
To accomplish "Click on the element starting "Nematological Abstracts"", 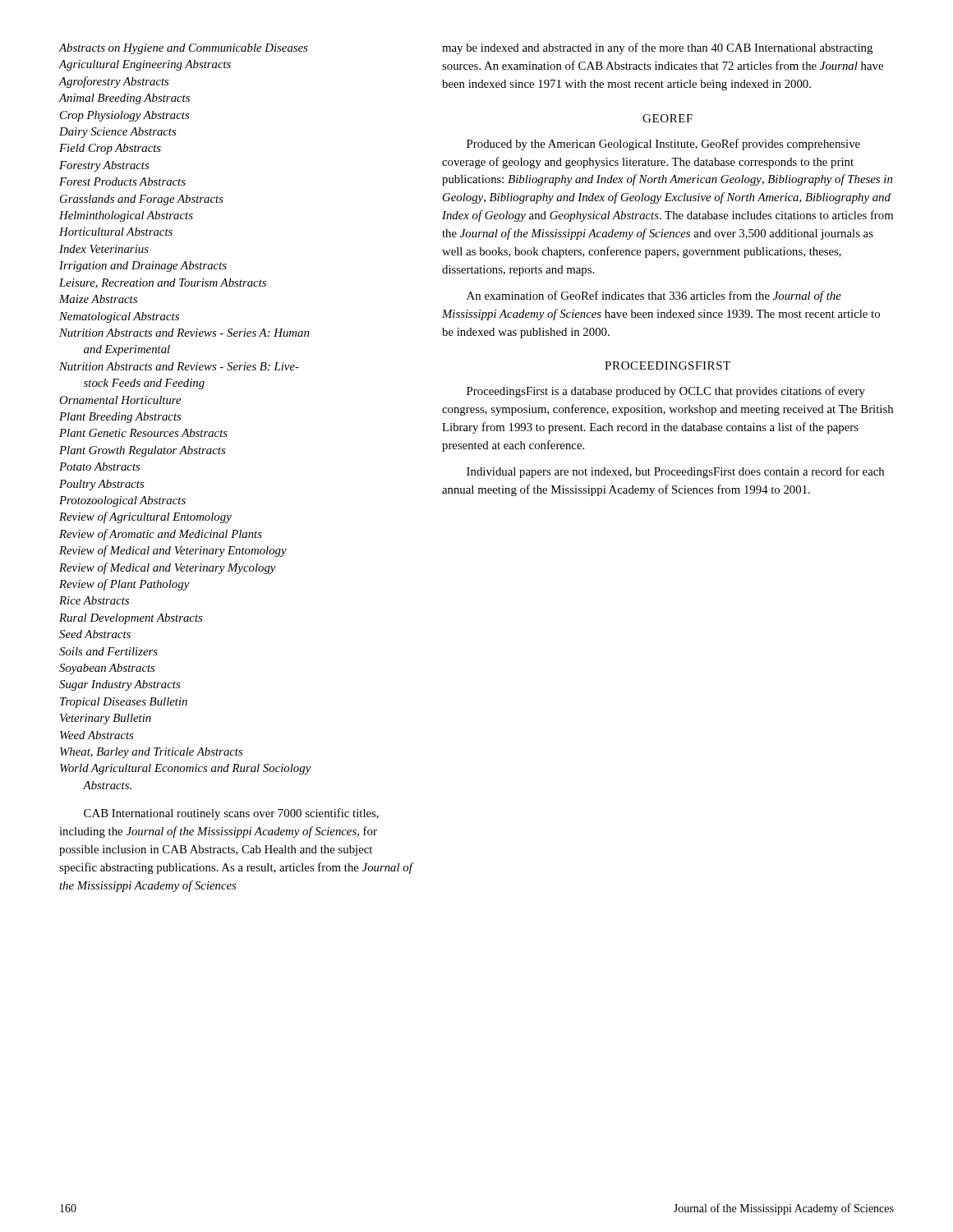I will (119, 316).
